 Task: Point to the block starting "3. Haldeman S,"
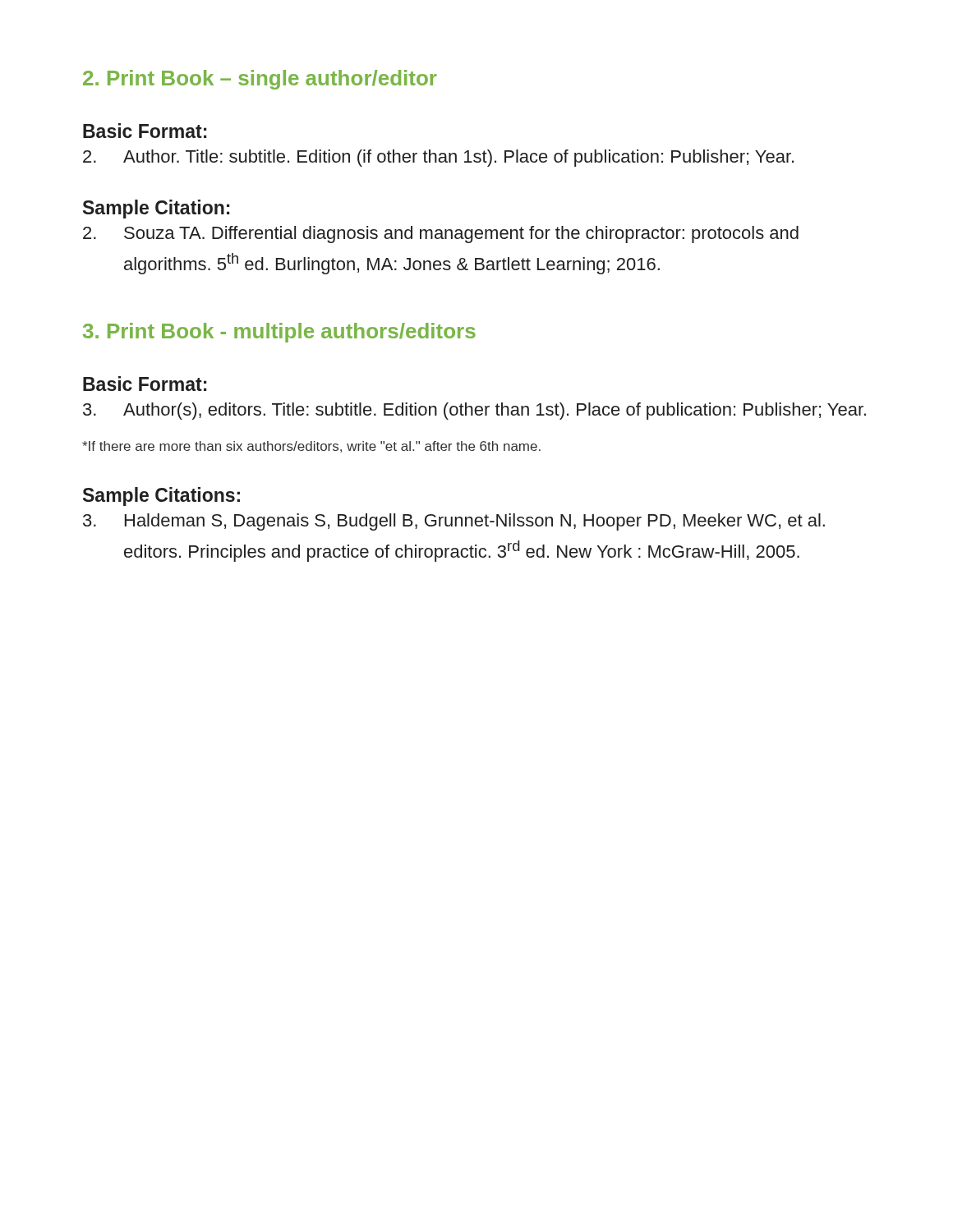point(476,536)
